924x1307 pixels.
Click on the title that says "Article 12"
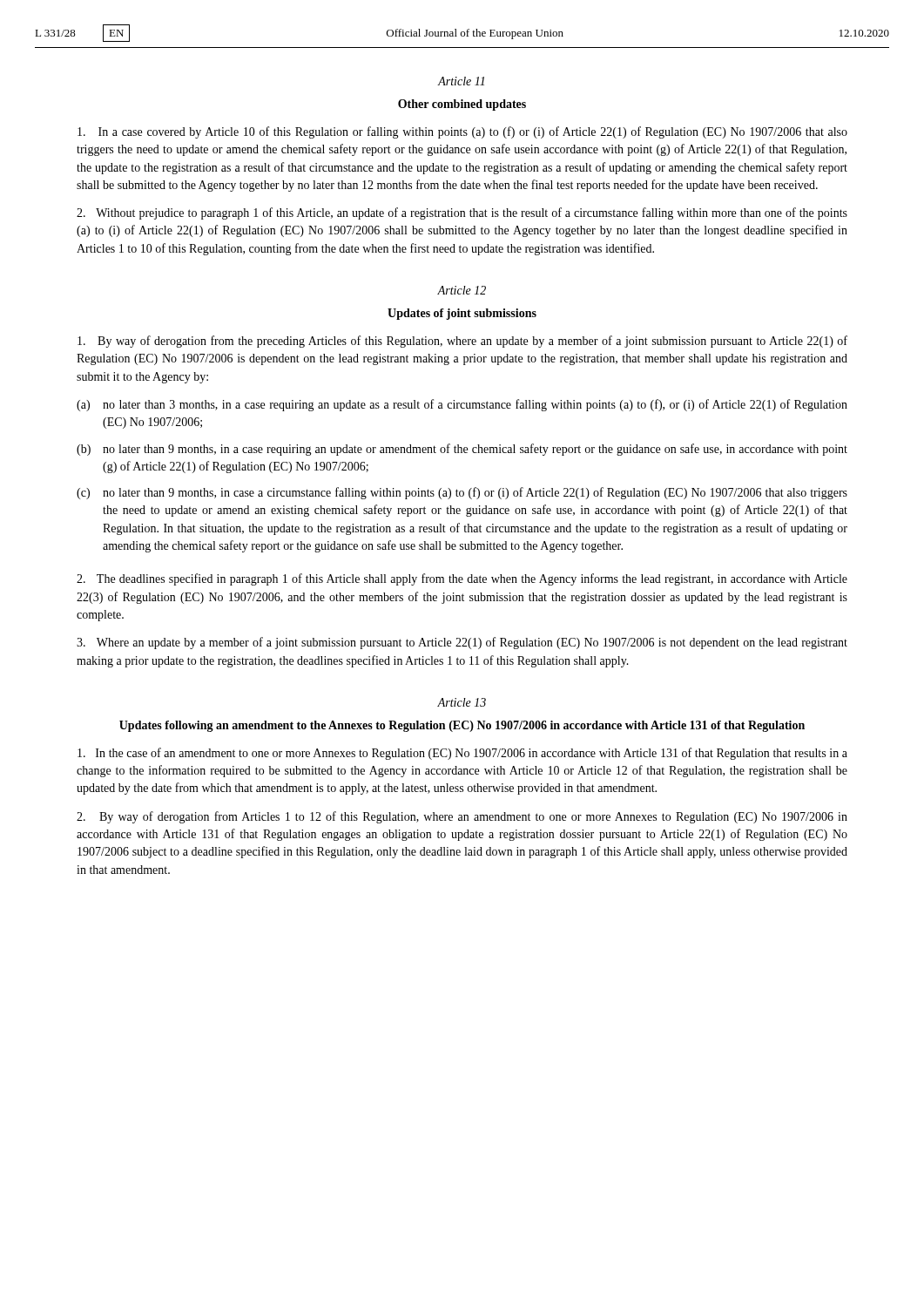(462, 291)
